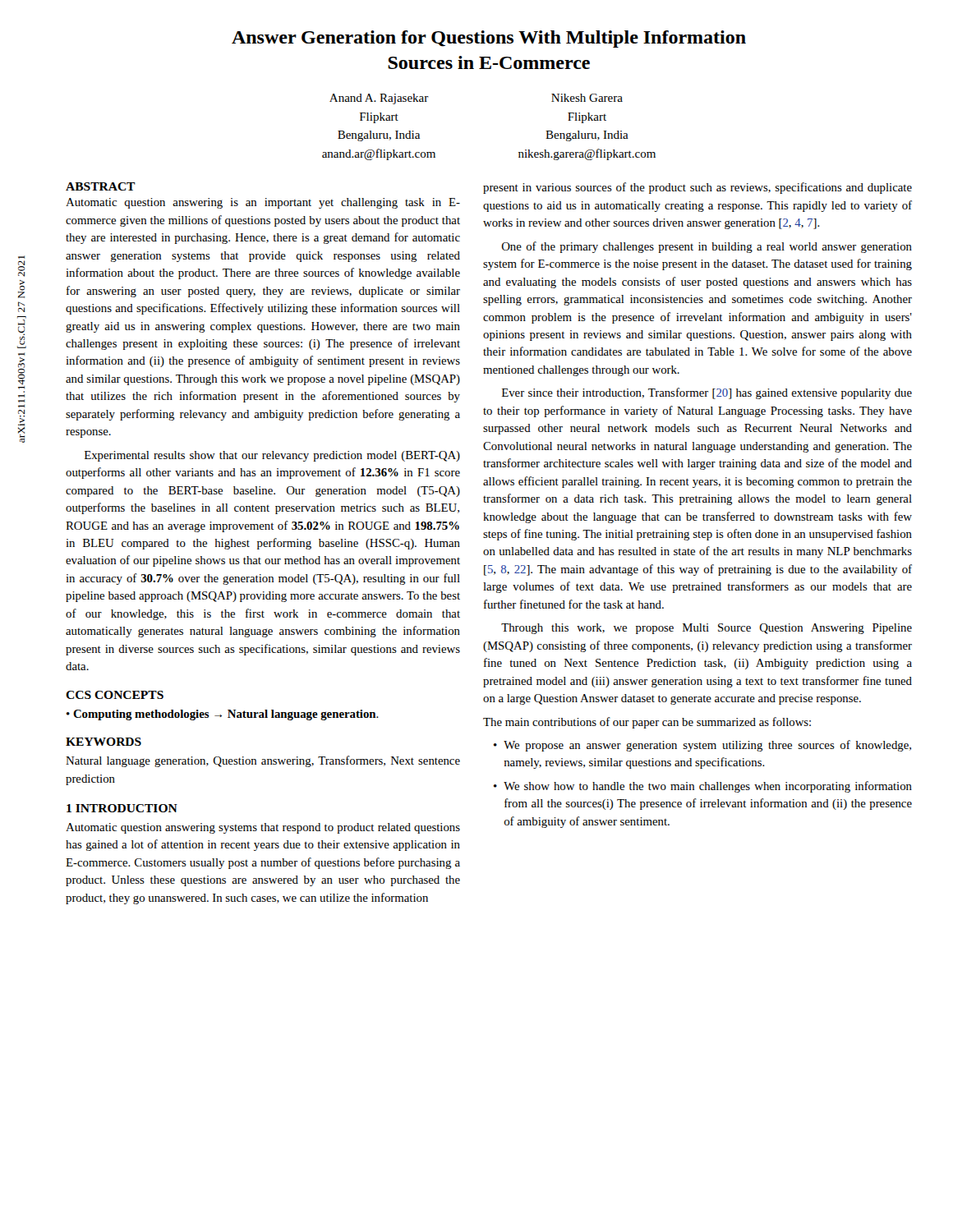
Task: Locate the section header containing "CCS CONCEPTS"
Action: tap(115, 695)
